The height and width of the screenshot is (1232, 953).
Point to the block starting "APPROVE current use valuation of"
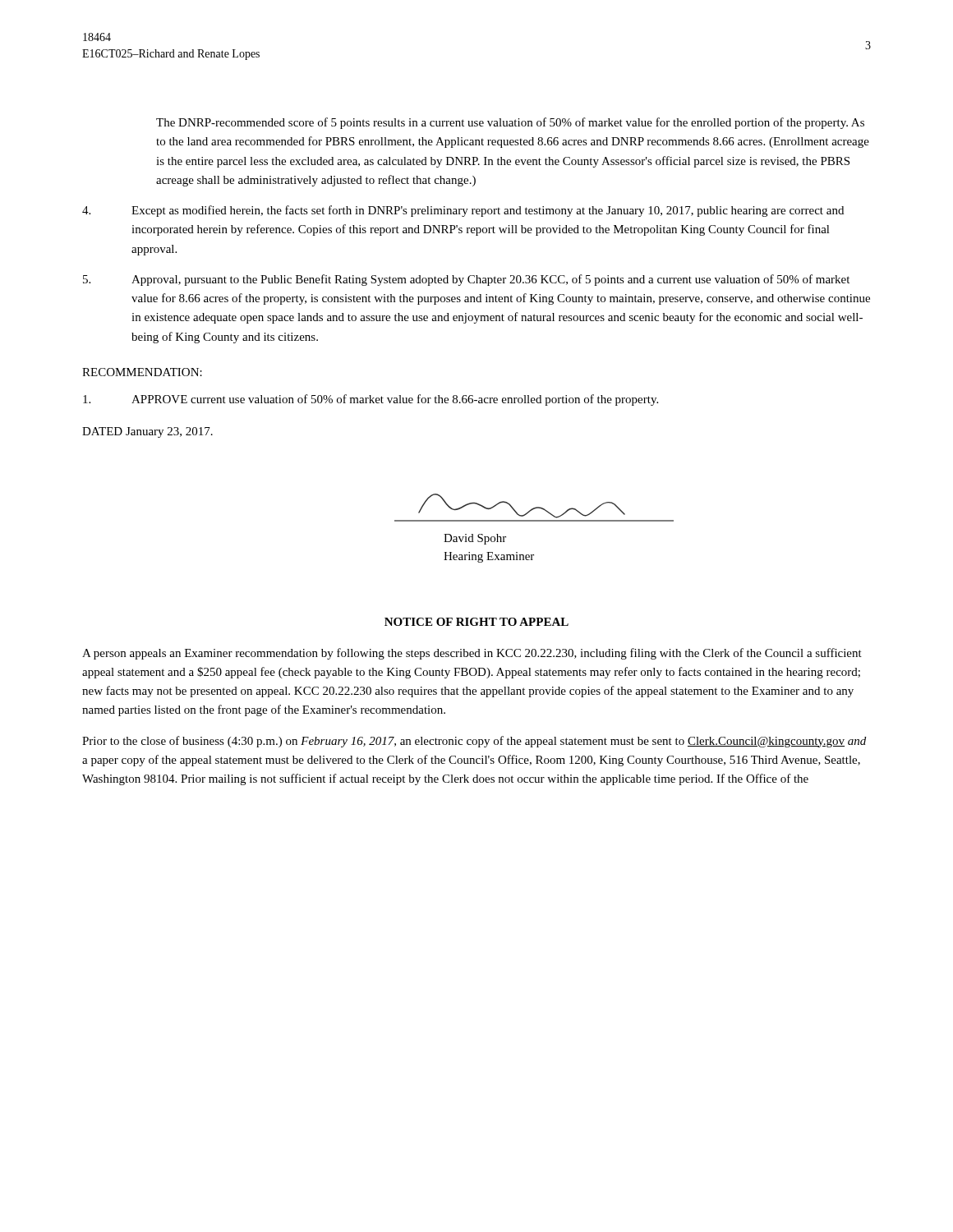(476, 400)
